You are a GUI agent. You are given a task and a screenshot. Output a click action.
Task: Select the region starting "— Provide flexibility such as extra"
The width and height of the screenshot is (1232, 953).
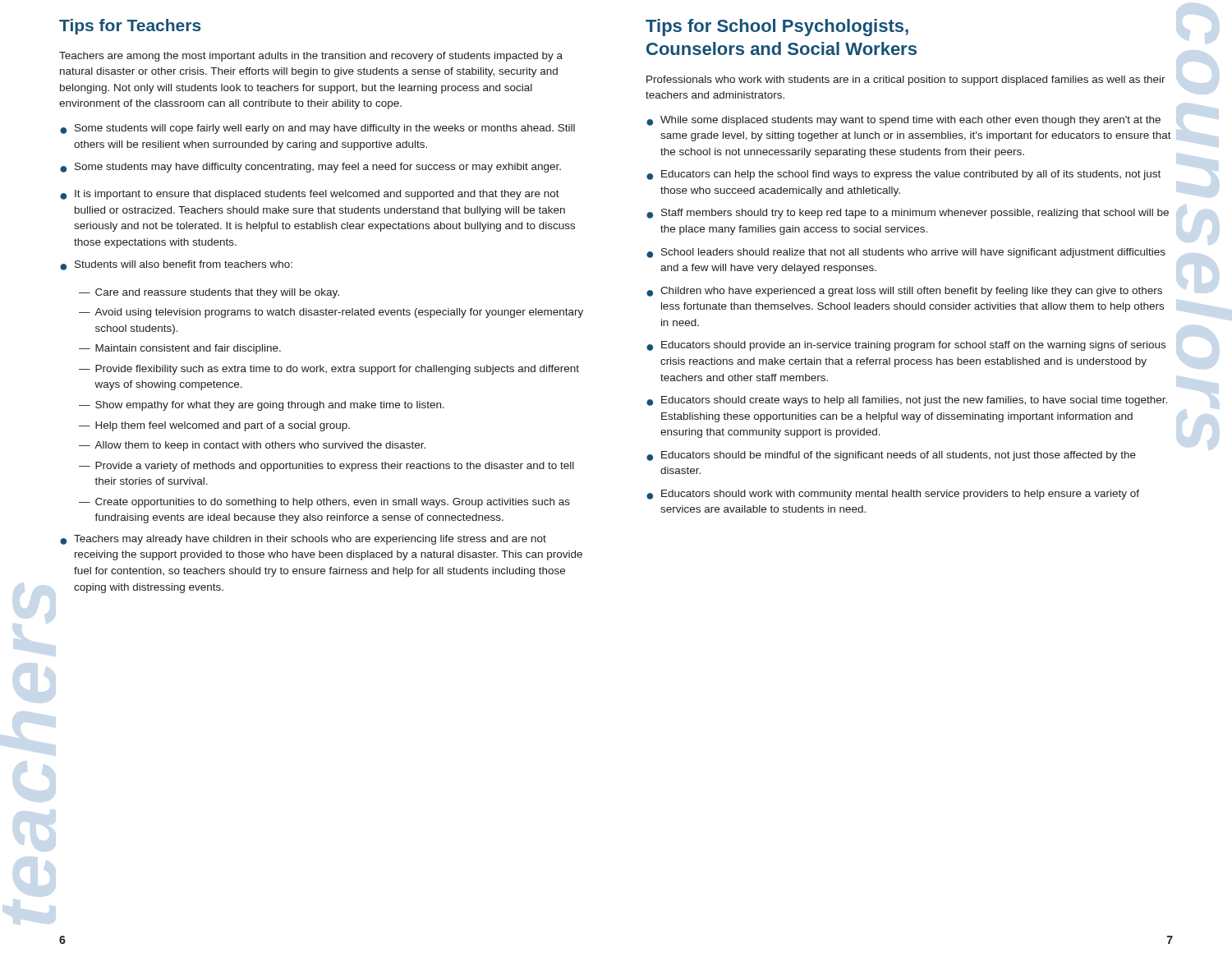323,377
